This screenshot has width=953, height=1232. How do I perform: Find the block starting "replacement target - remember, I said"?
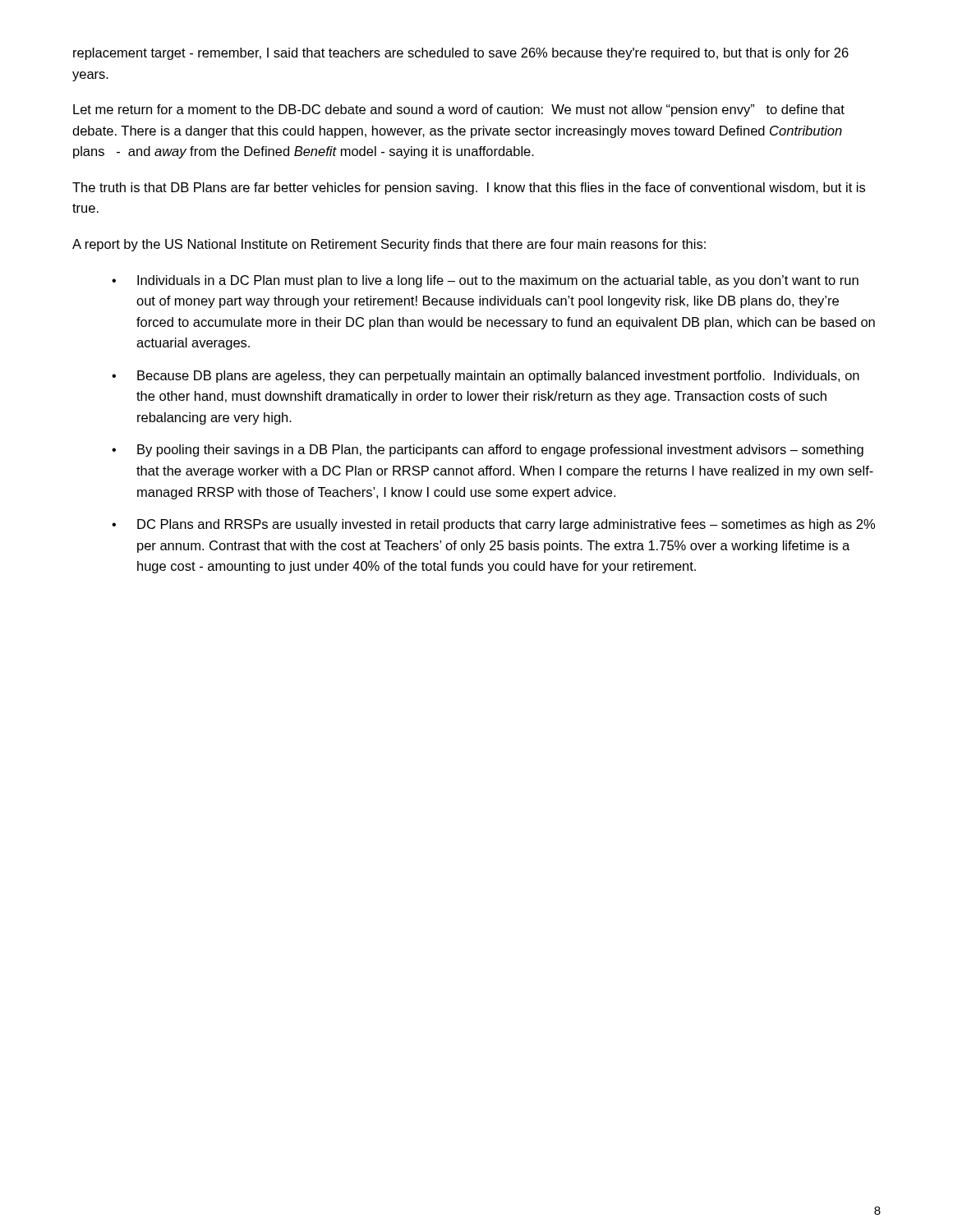tap(461, 63)
